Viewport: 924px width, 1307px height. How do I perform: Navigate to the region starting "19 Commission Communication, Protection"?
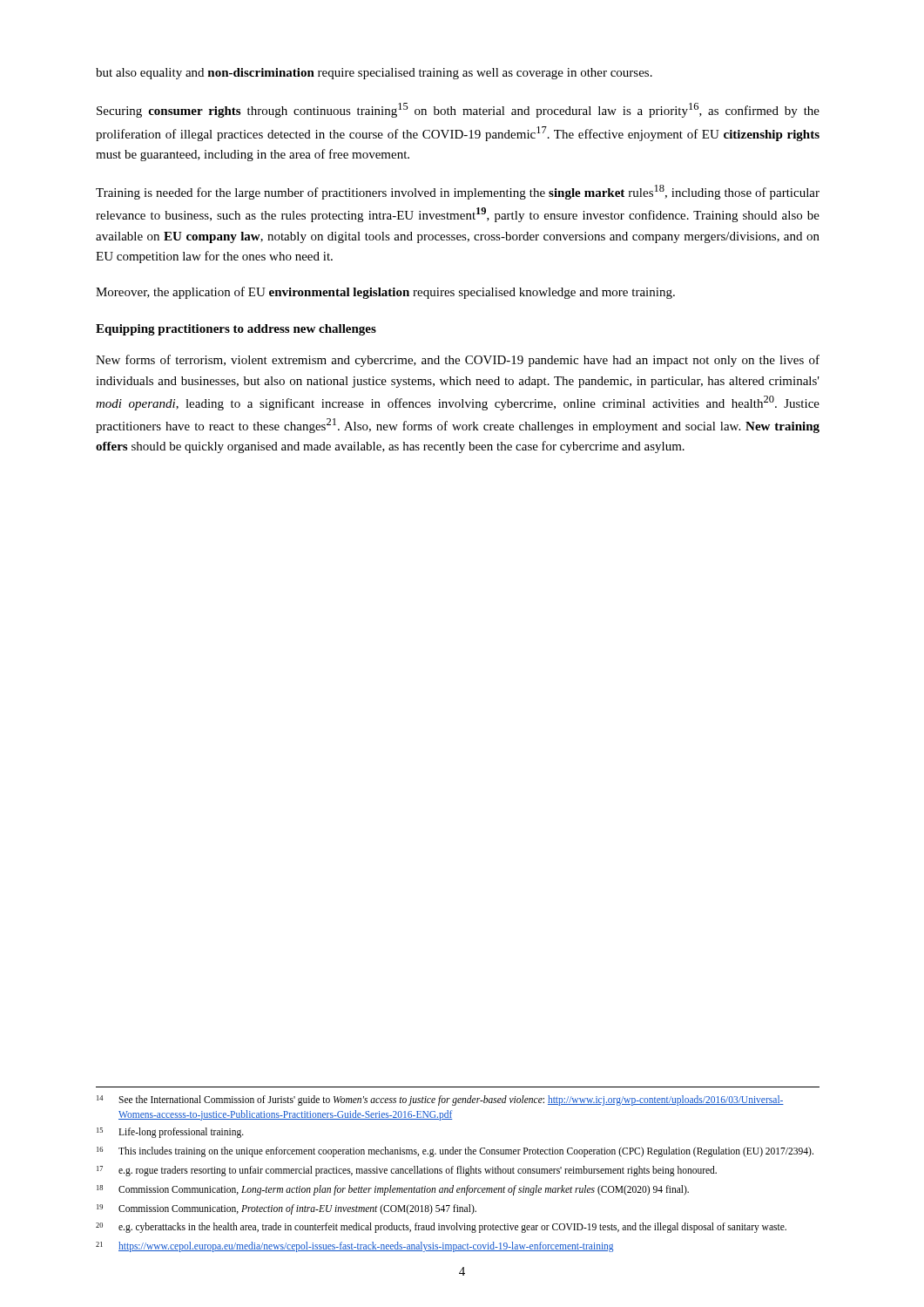click(x=458, y=1209)
